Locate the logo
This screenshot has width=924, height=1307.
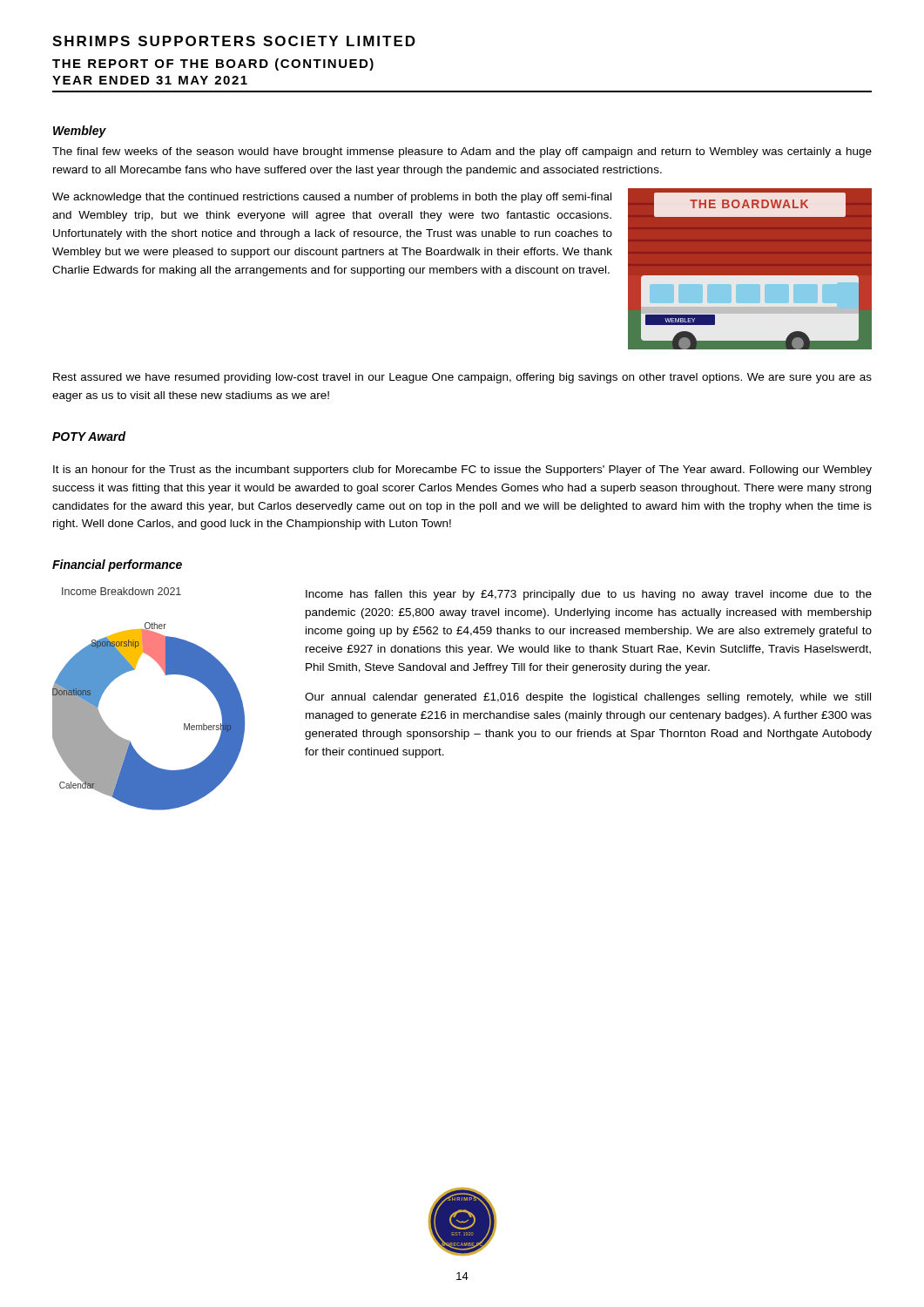[x=462, y=1223]
